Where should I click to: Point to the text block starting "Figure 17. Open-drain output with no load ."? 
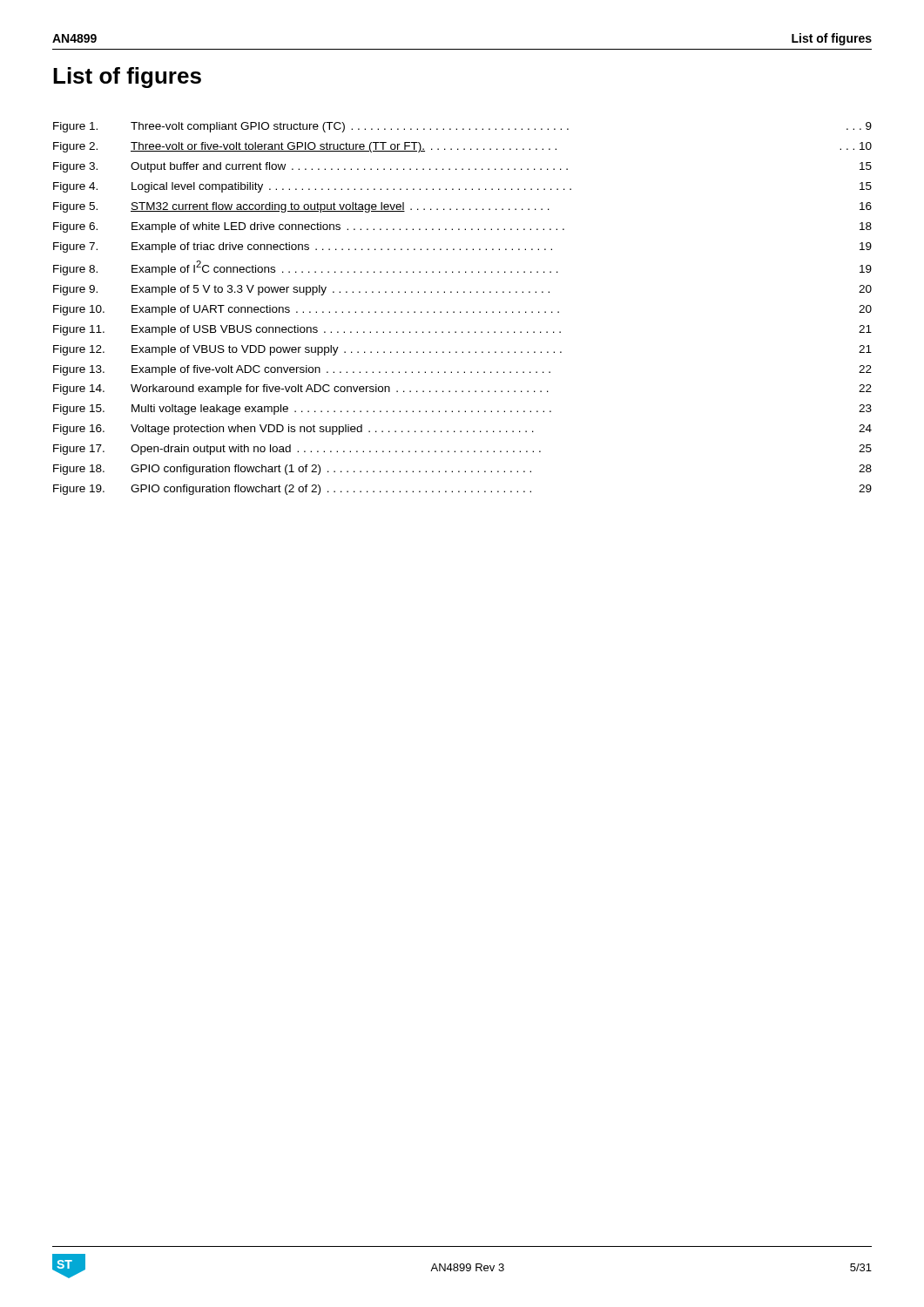(462, 449)
